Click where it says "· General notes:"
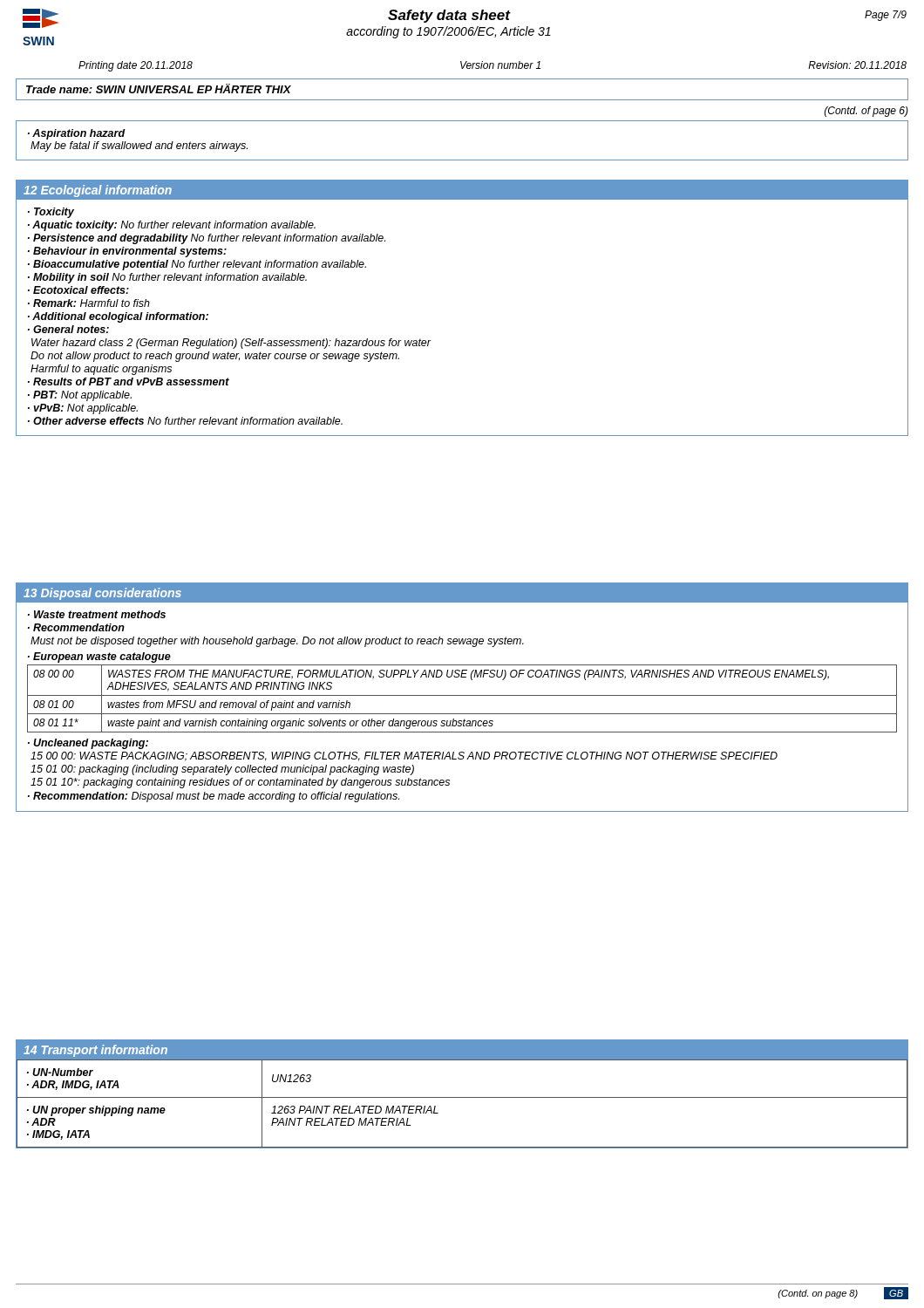The width and height of the screenshot is (924, 1308). coord(68,330)
